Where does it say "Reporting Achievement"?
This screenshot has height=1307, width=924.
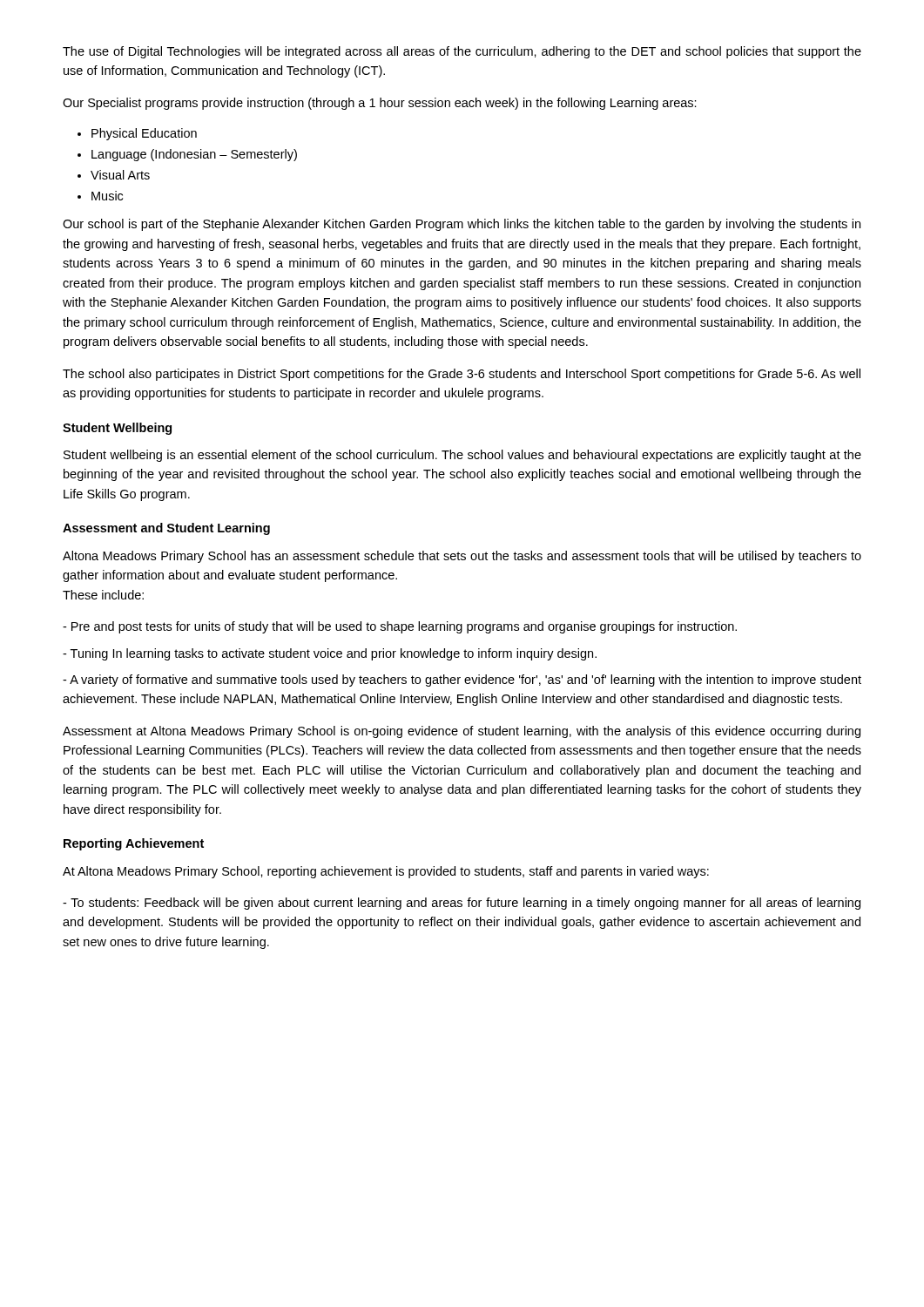click(x=133, y=844)
